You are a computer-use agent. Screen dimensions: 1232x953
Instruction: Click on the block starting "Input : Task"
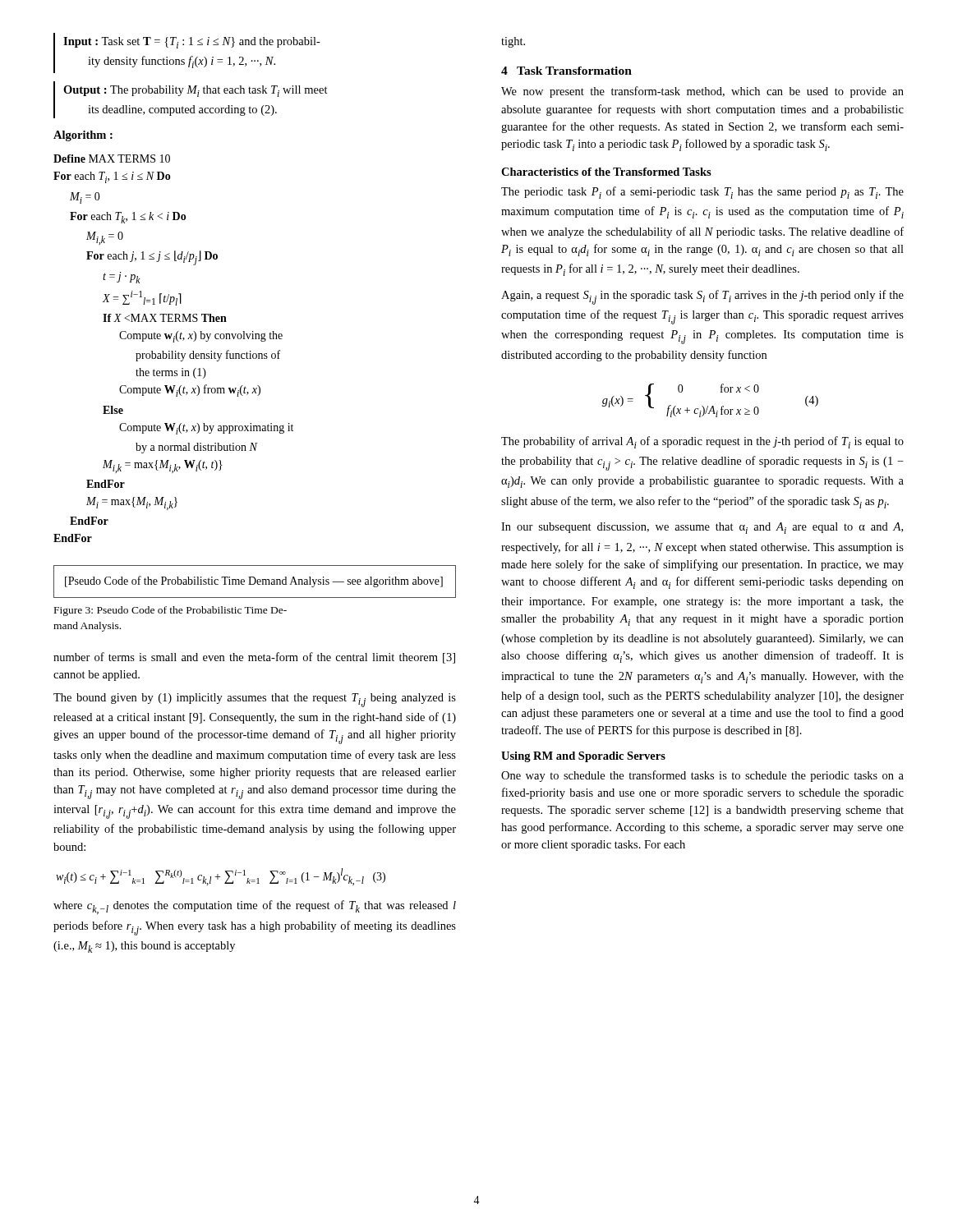click(255, 53)
